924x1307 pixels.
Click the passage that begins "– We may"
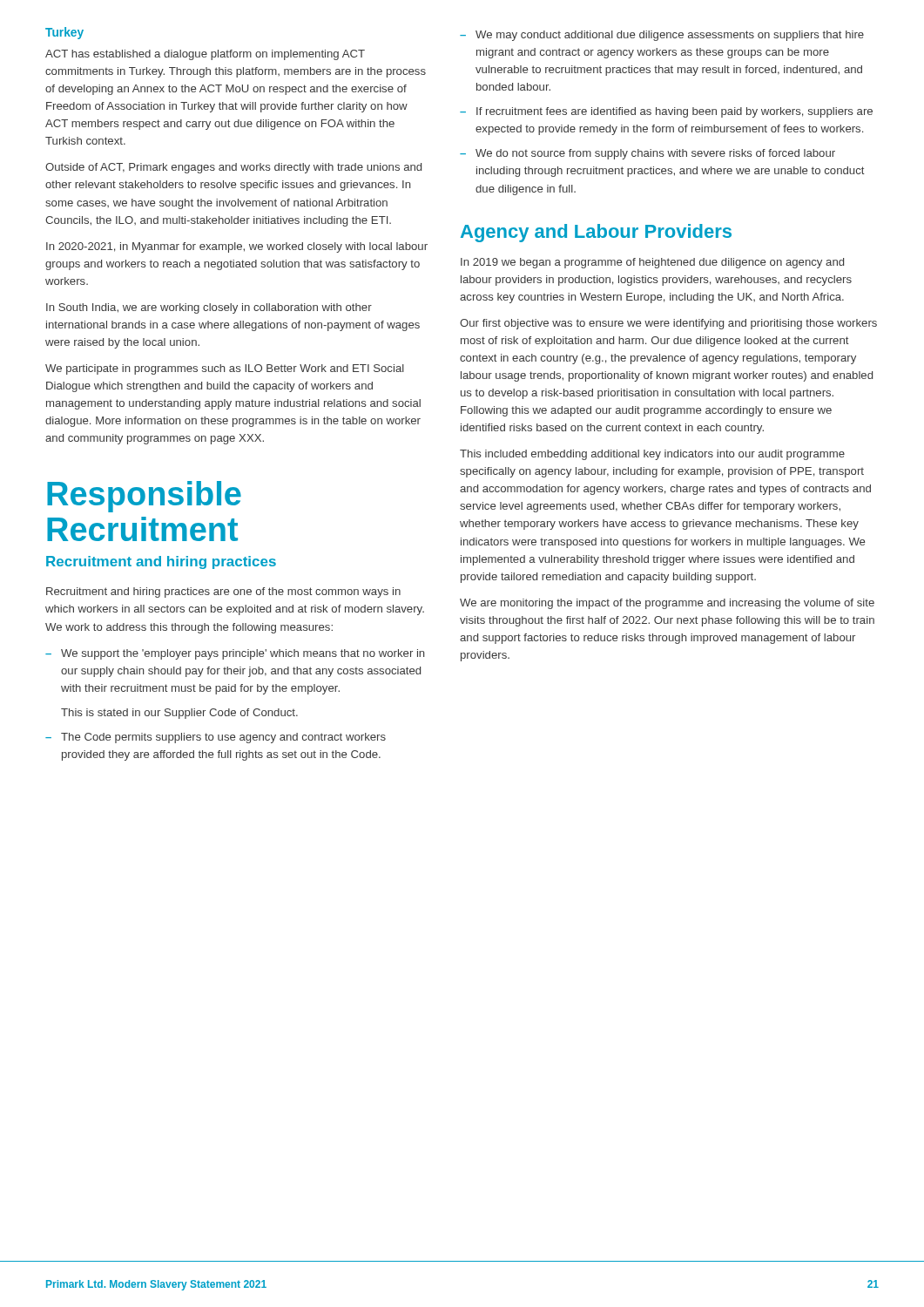pyautogui.click(x=669, y=61)
